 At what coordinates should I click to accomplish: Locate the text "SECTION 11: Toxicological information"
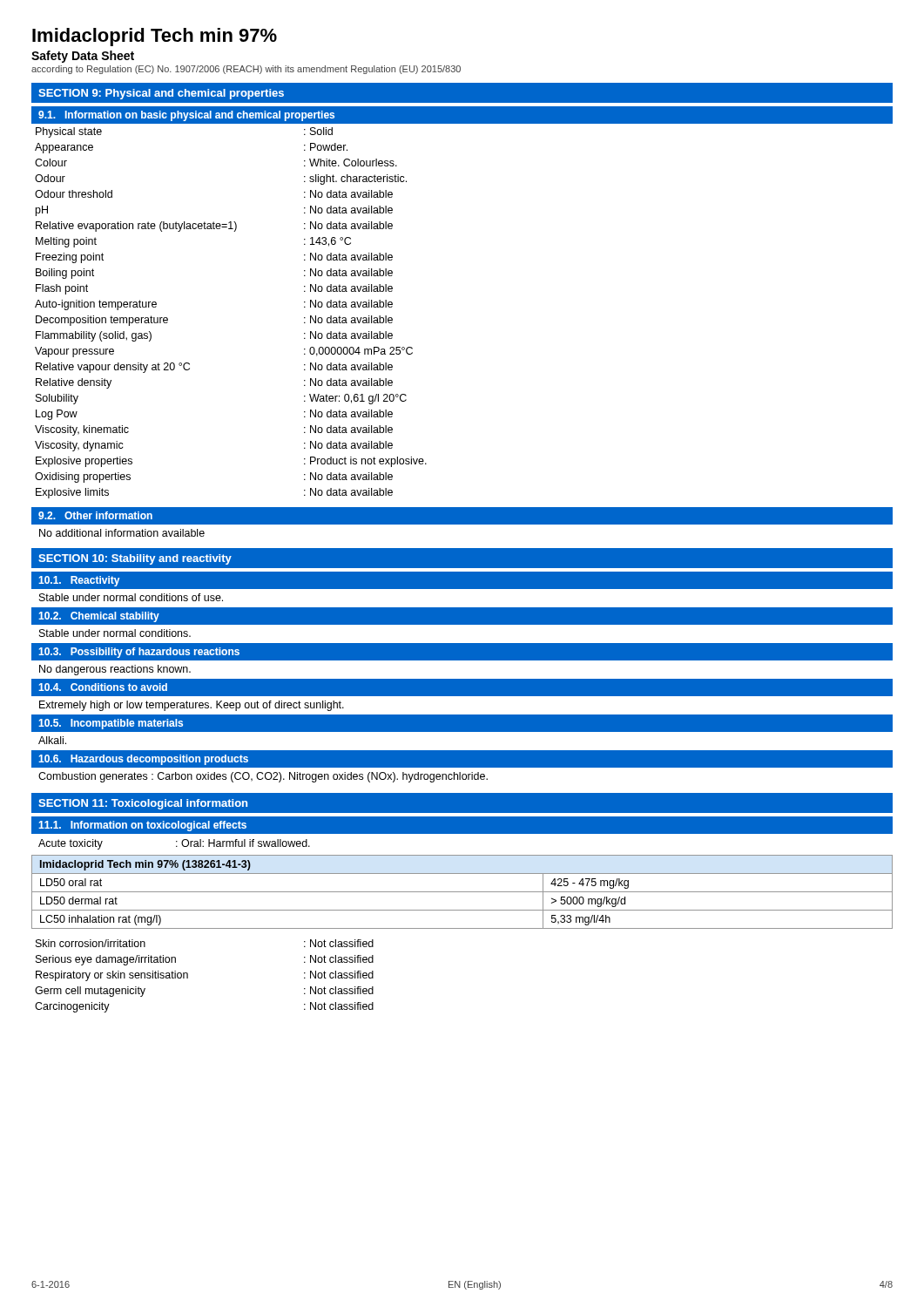[x=462, y=803]
